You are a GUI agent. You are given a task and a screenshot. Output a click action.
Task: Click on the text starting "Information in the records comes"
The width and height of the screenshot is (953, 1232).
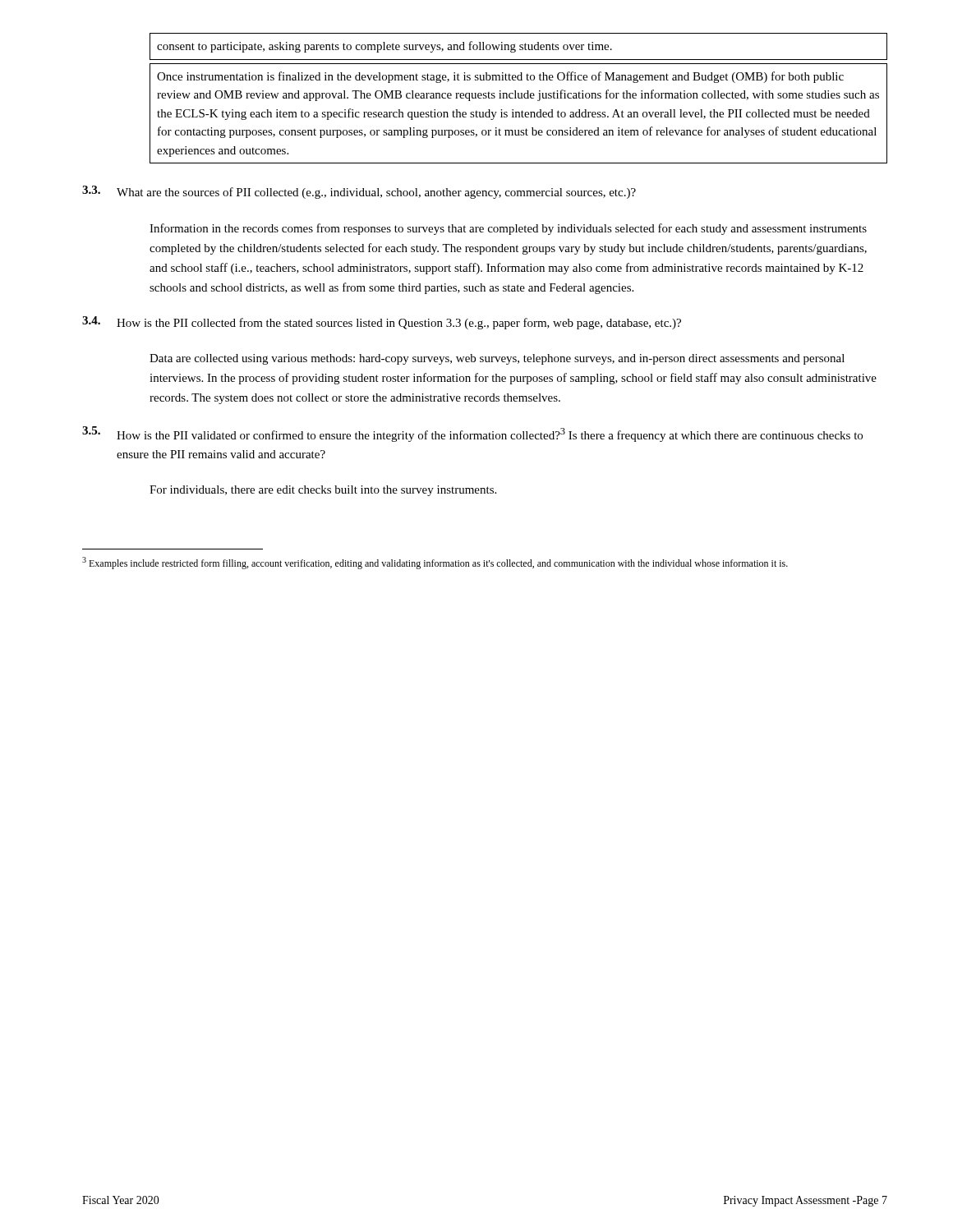[508, 257]
